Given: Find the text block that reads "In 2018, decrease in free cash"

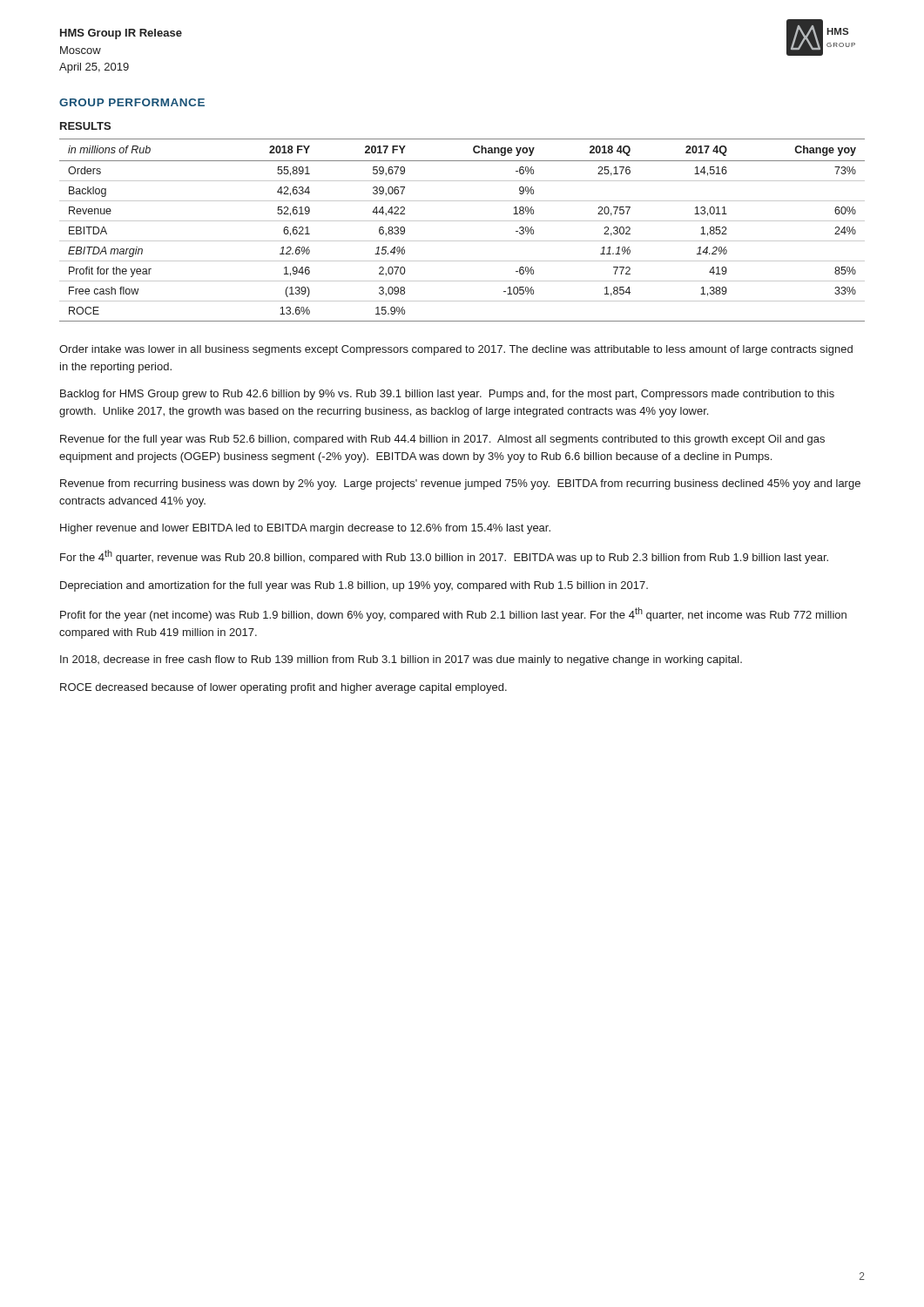Looking at the screenshot, I should (x=401, y=660).
